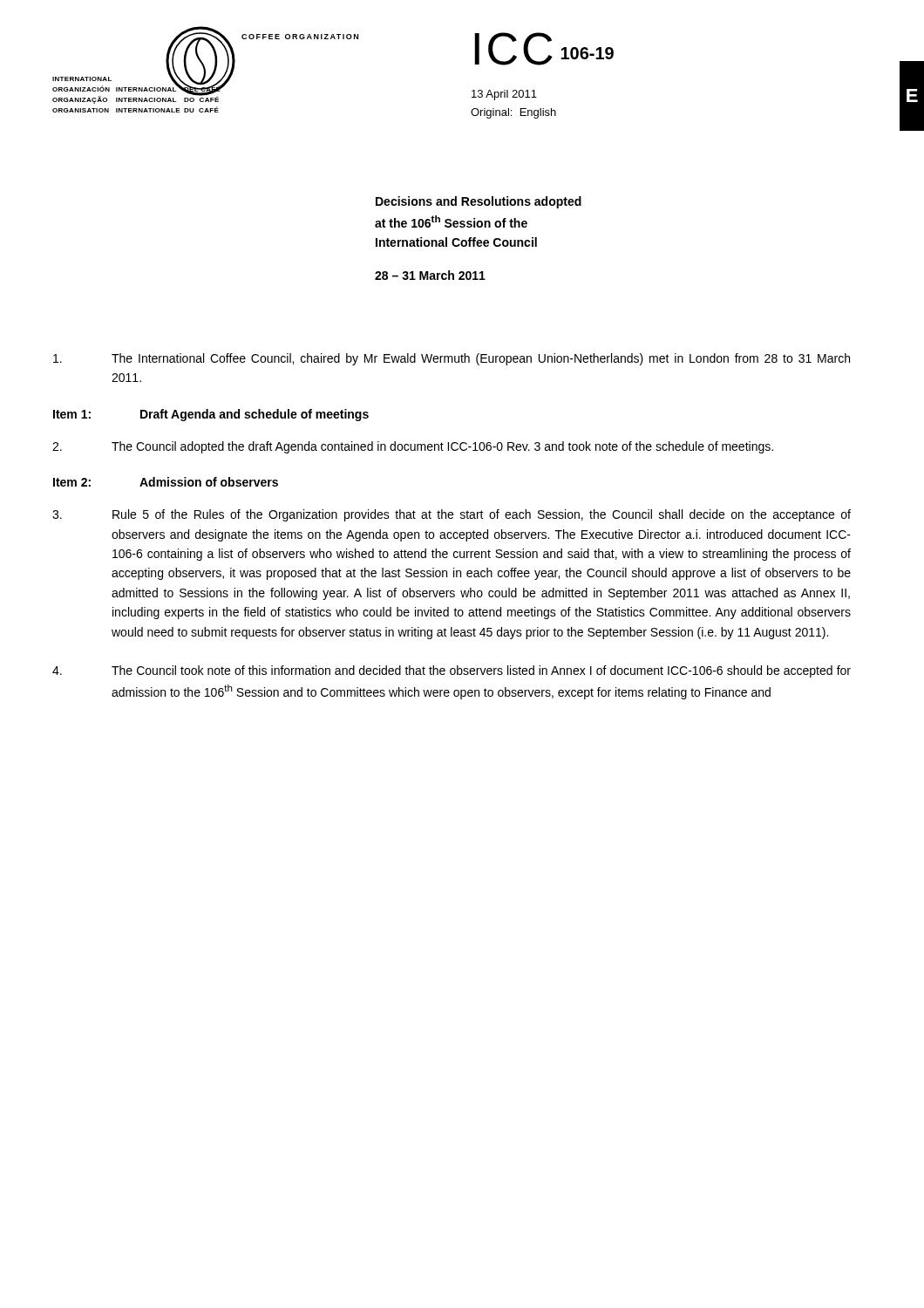Select the text that says "COFFEE ORGANIZATION"
This screenshot has width=924, height=1308.
tap(301, 37)
